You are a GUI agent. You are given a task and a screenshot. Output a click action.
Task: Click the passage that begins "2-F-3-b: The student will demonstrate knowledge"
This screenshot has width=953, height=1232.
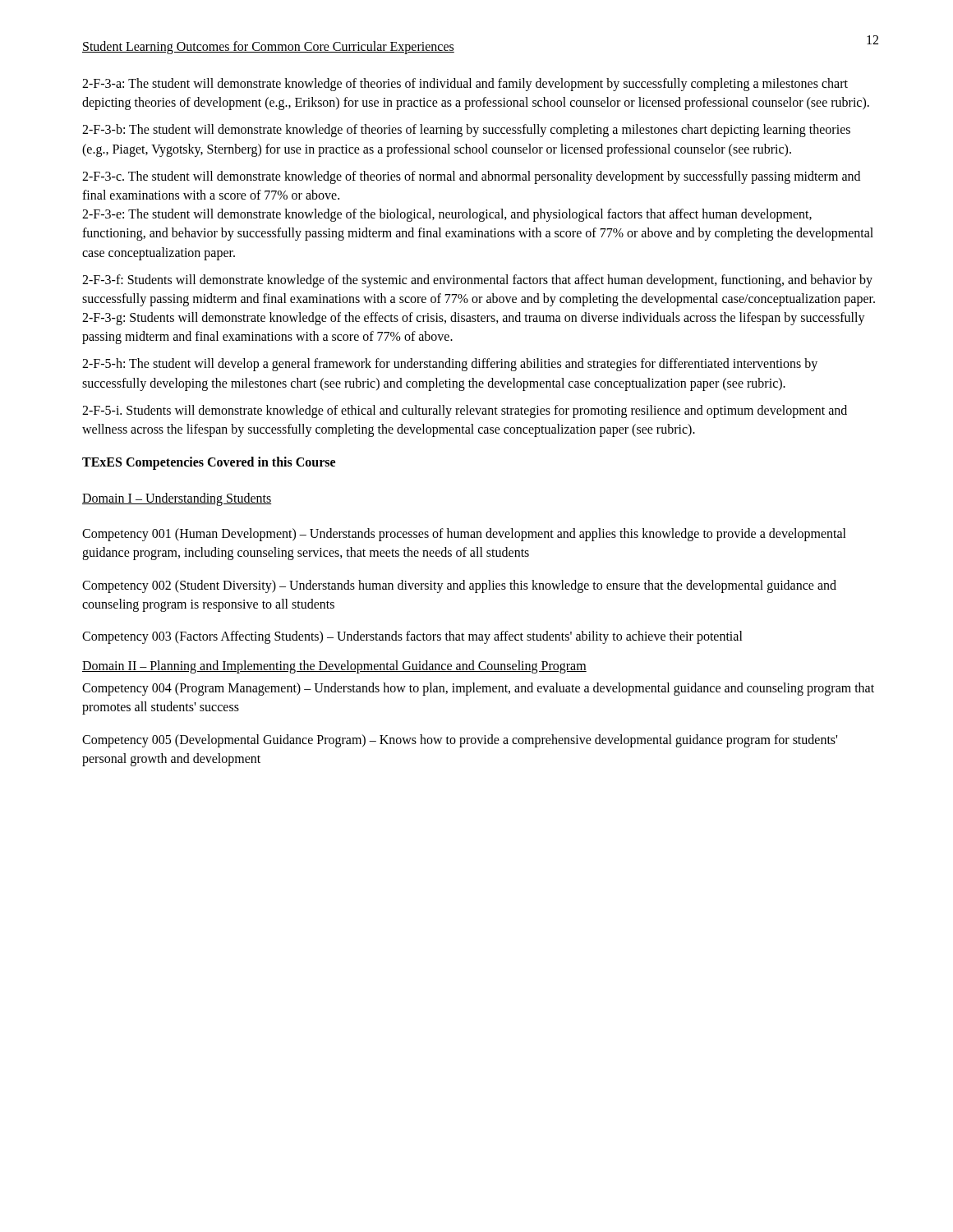pos(466,139)
